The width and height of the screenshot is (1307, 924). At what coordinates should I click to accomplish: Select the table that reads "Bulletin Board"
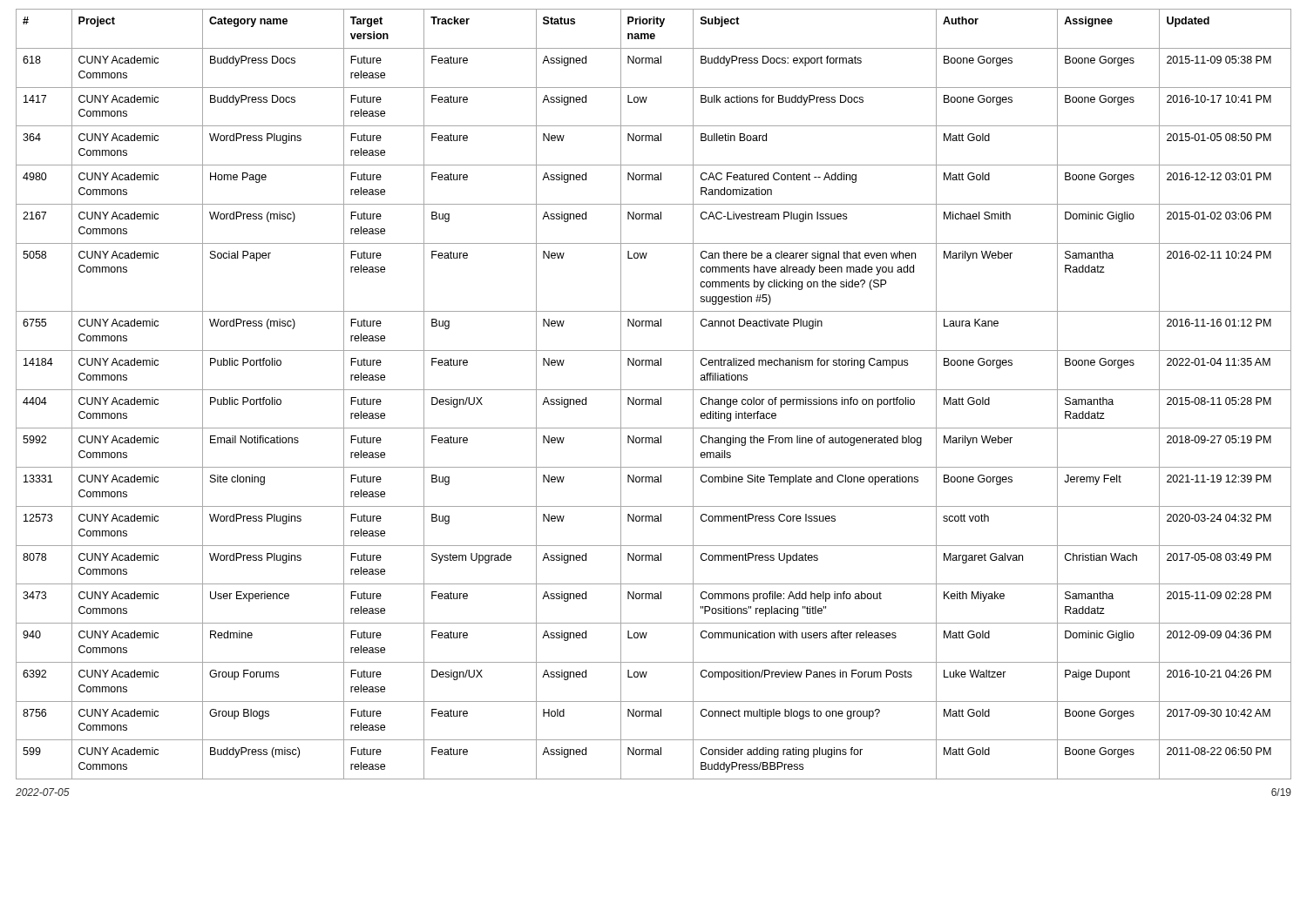pos(654,394)
